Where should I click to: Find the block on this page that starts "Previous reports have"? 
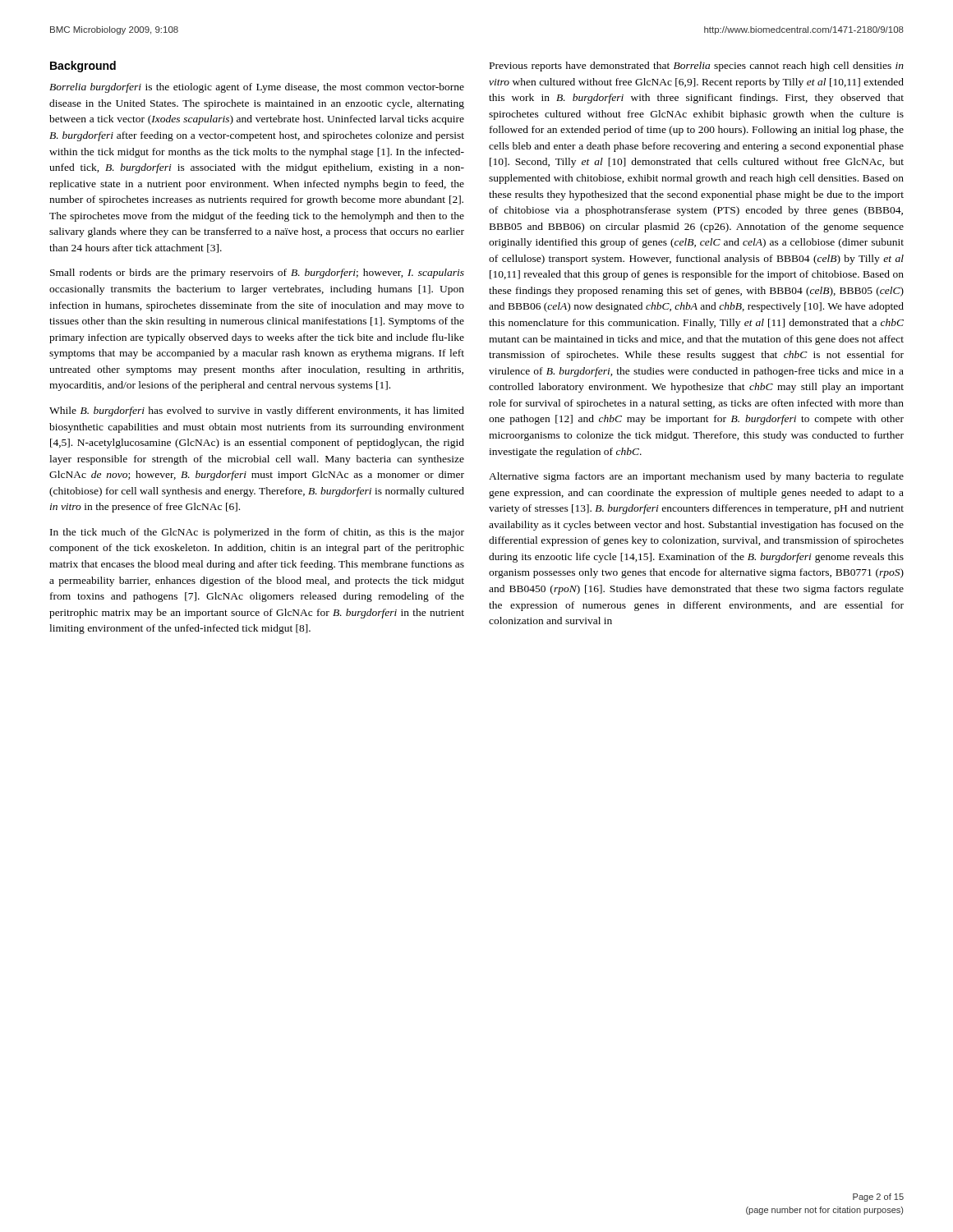(696, 258)
